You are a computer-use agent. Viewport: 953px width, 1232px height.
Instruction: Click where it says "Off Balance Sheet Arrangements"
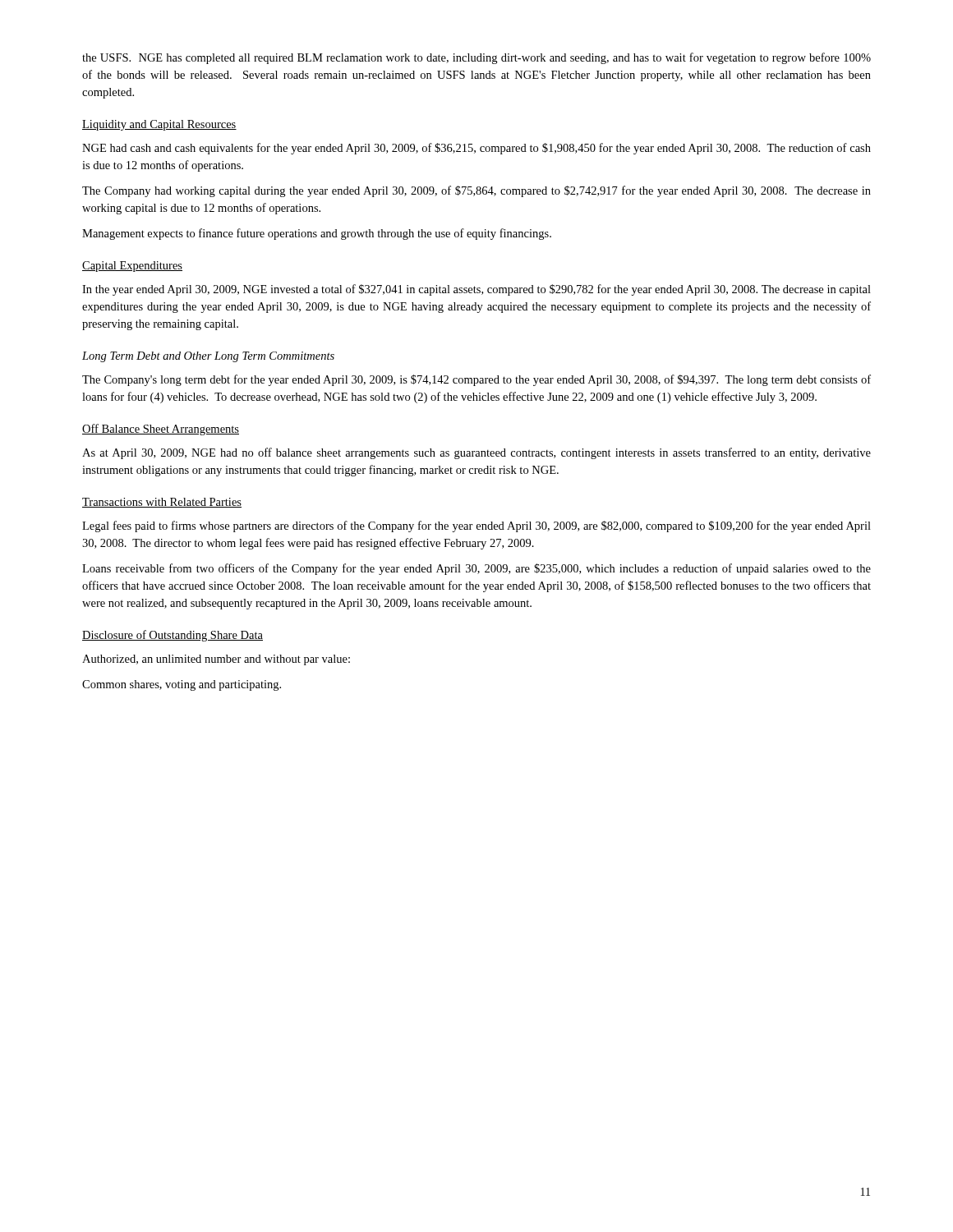point(161,430)
